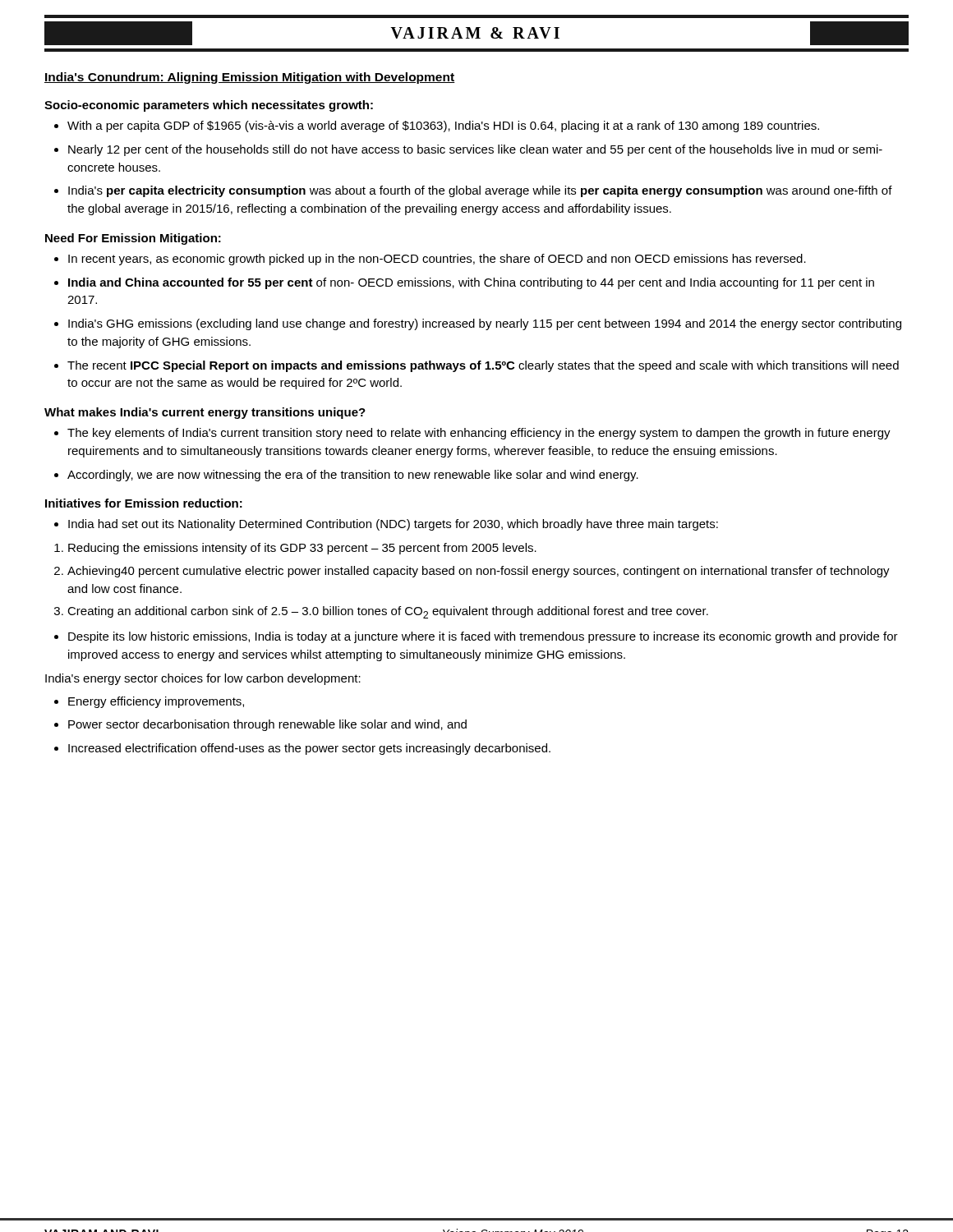
Task: Where is the passage that starts "India's per capita electricity consumption"?
Action: tap(480, 199)
